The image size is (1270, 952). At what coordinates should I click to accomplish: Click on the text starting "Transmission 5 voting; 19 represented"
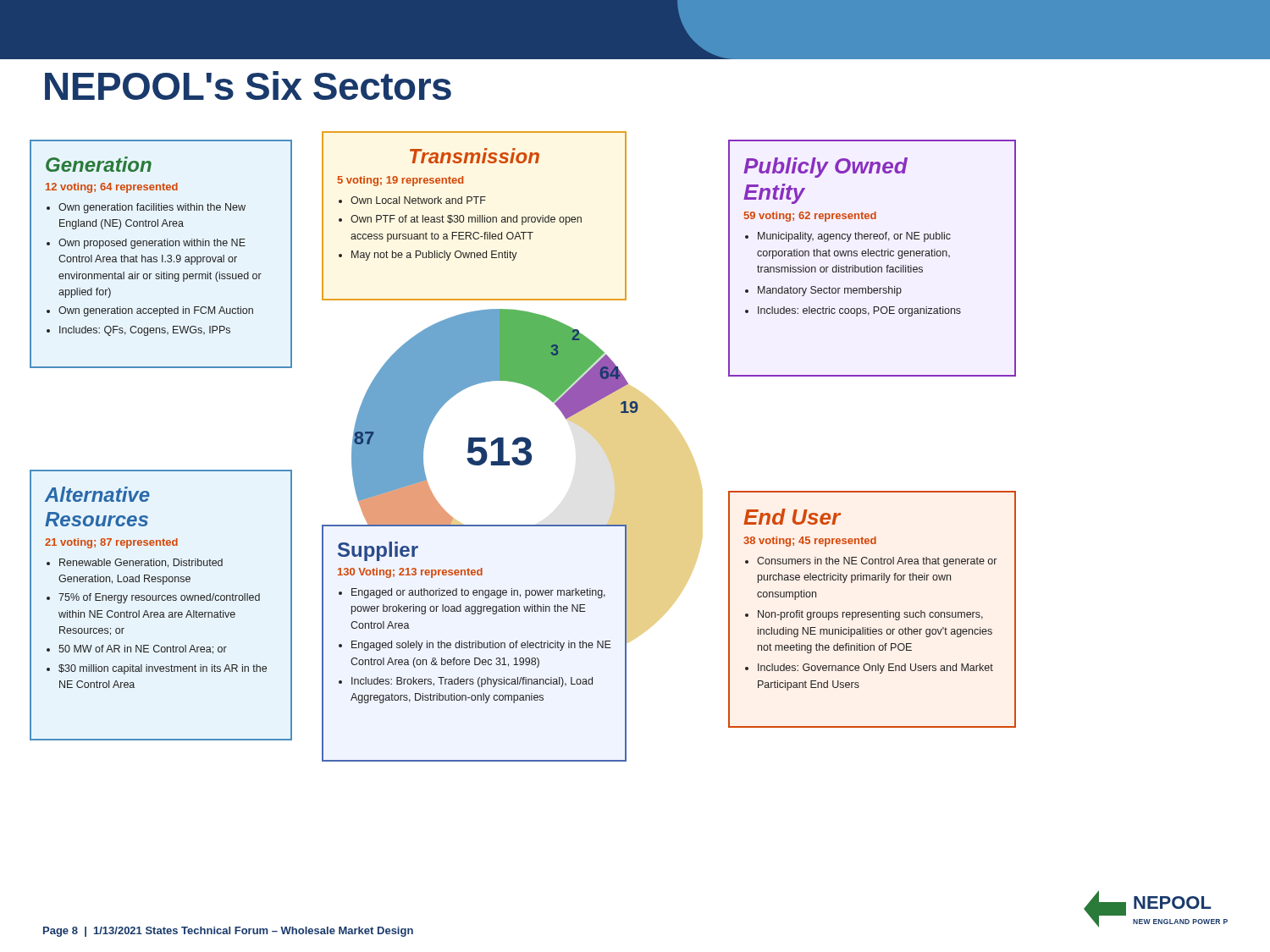coord(474,204)
